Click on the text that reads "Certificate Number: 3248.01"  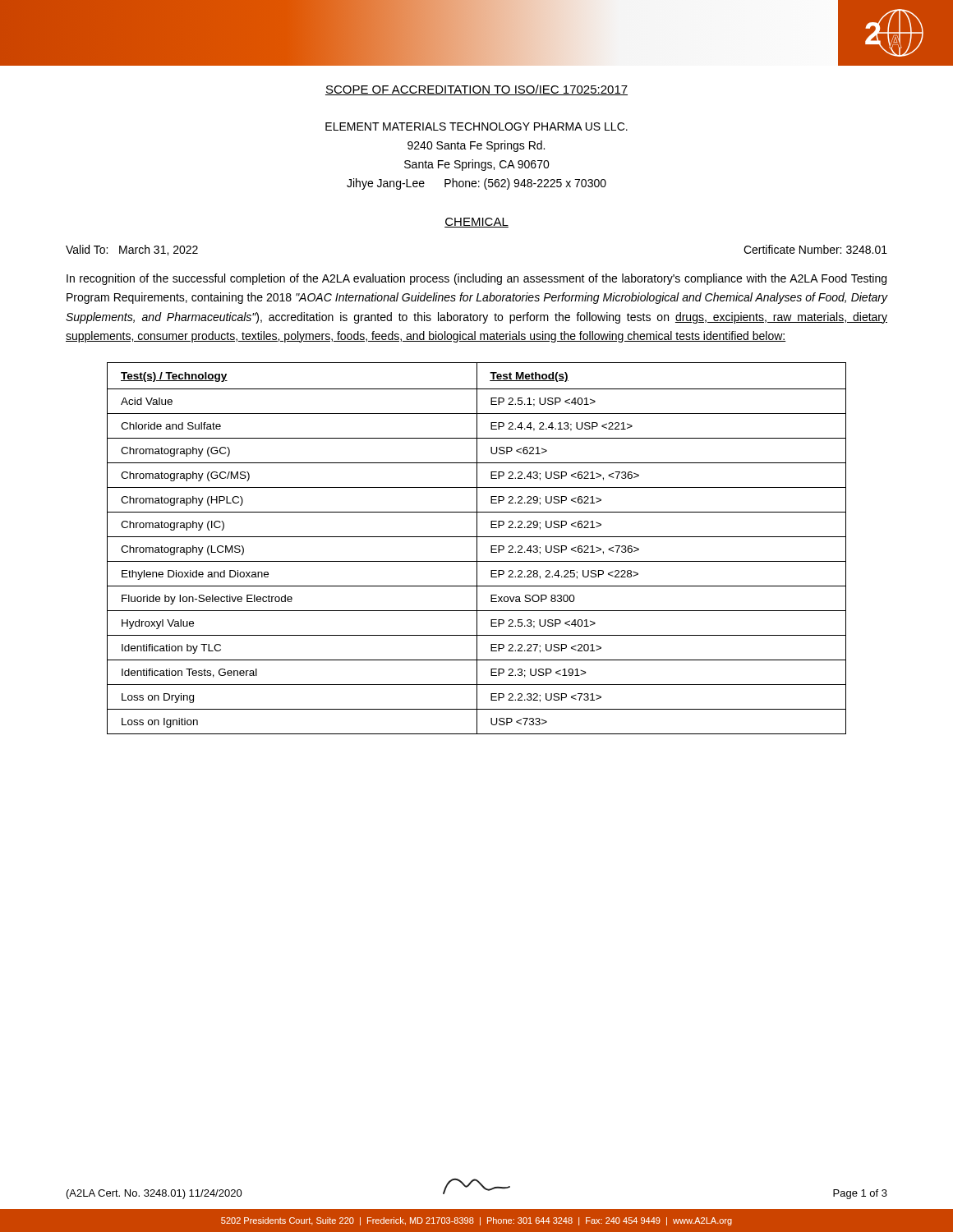(x=815, y=250)
